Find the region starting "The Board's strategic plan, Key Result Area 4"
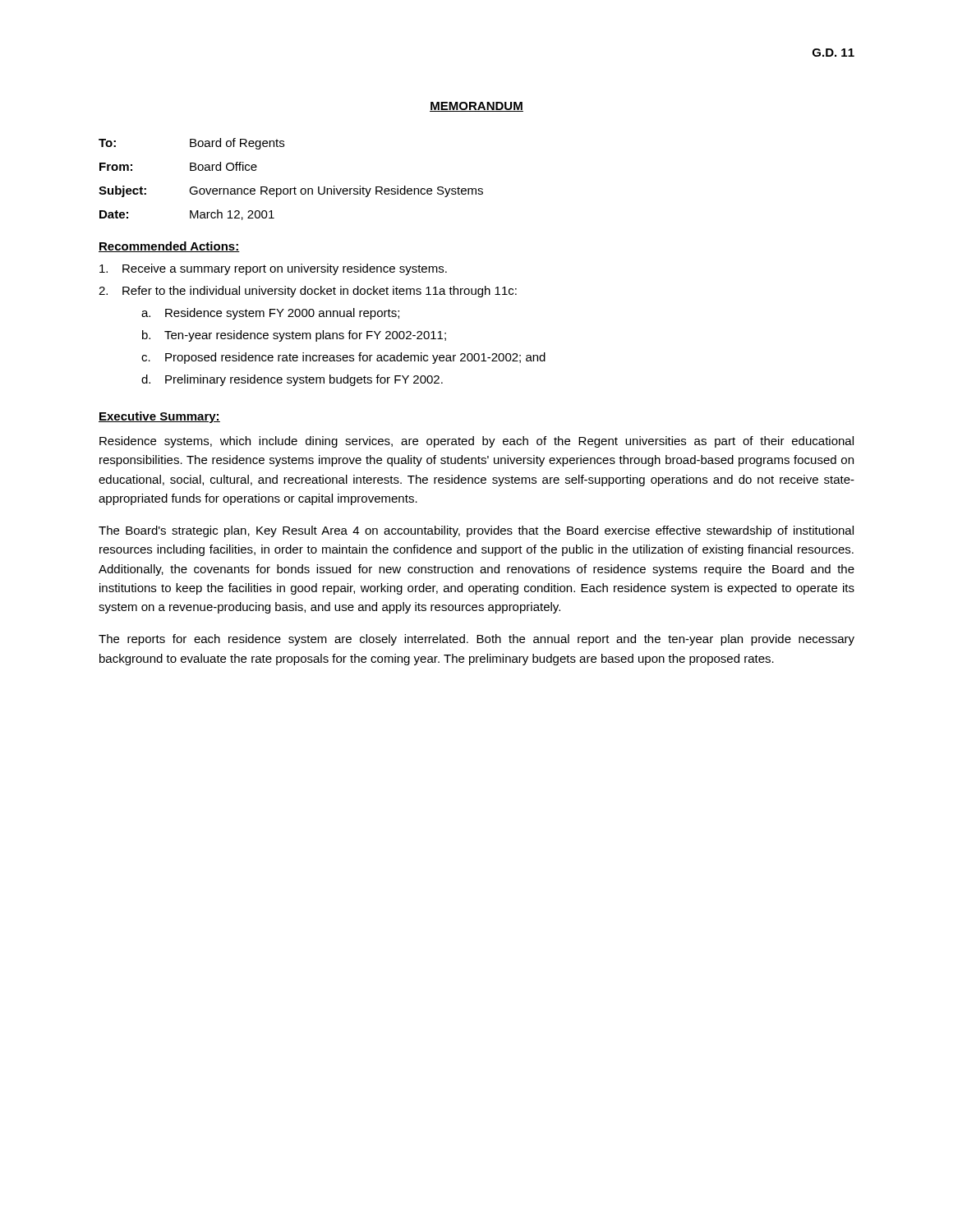Screen dimensions: 1232x953 pyautogui.click(x=476, y=568)
